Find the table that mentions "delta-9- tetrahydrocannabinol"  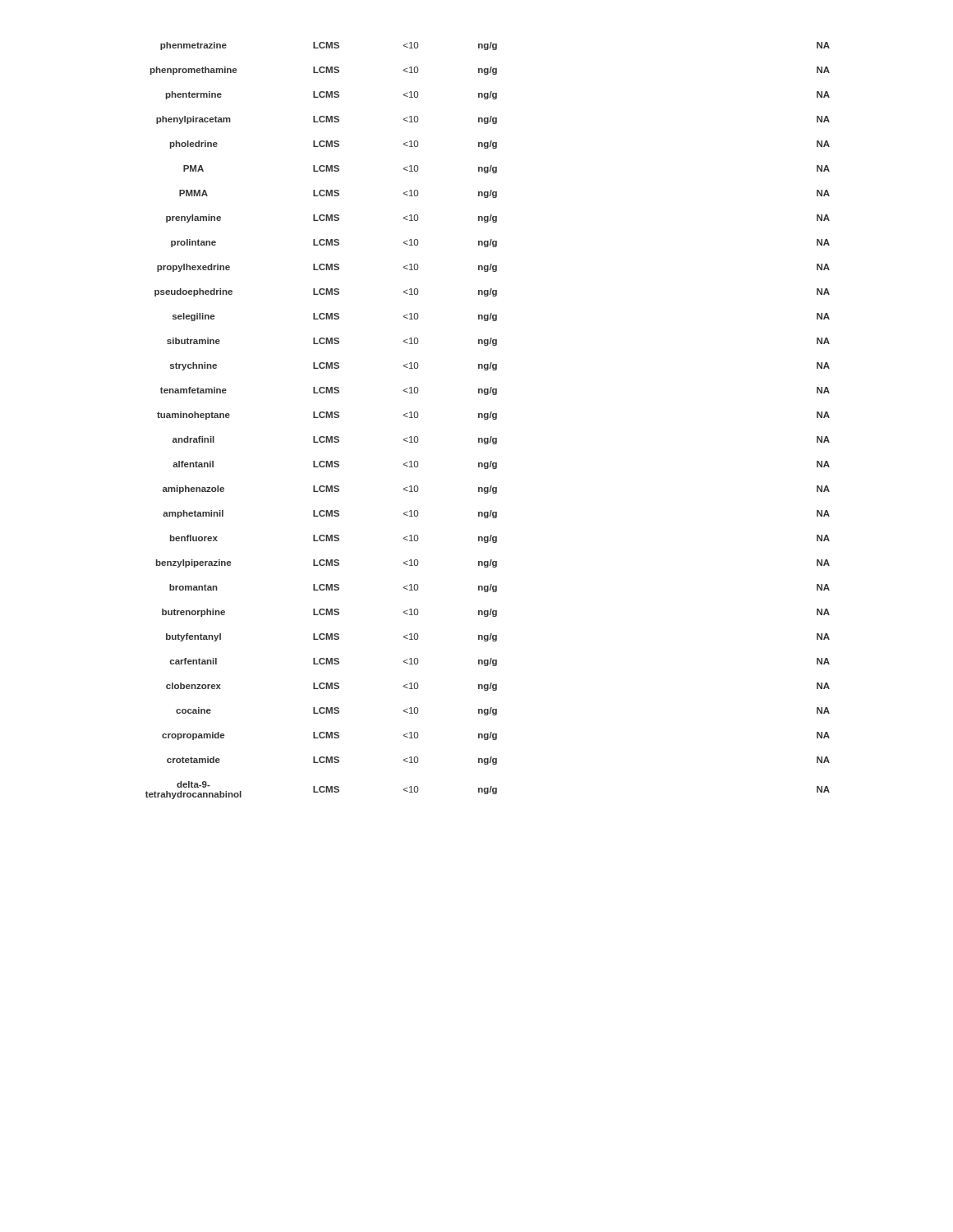[476, 420]
